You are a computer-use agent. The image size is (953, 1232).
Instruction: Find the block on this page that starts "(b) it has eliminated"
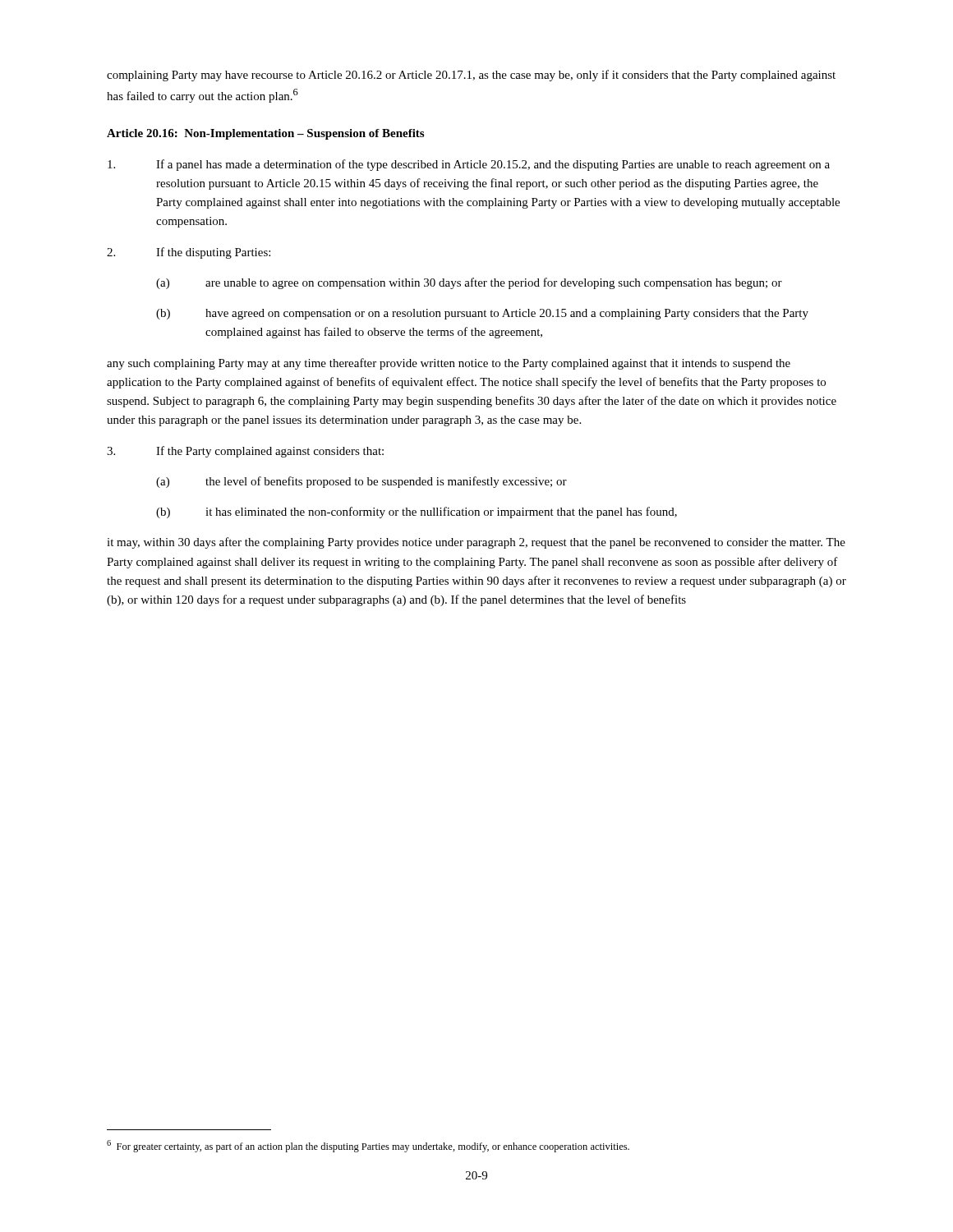click(501, 512)
